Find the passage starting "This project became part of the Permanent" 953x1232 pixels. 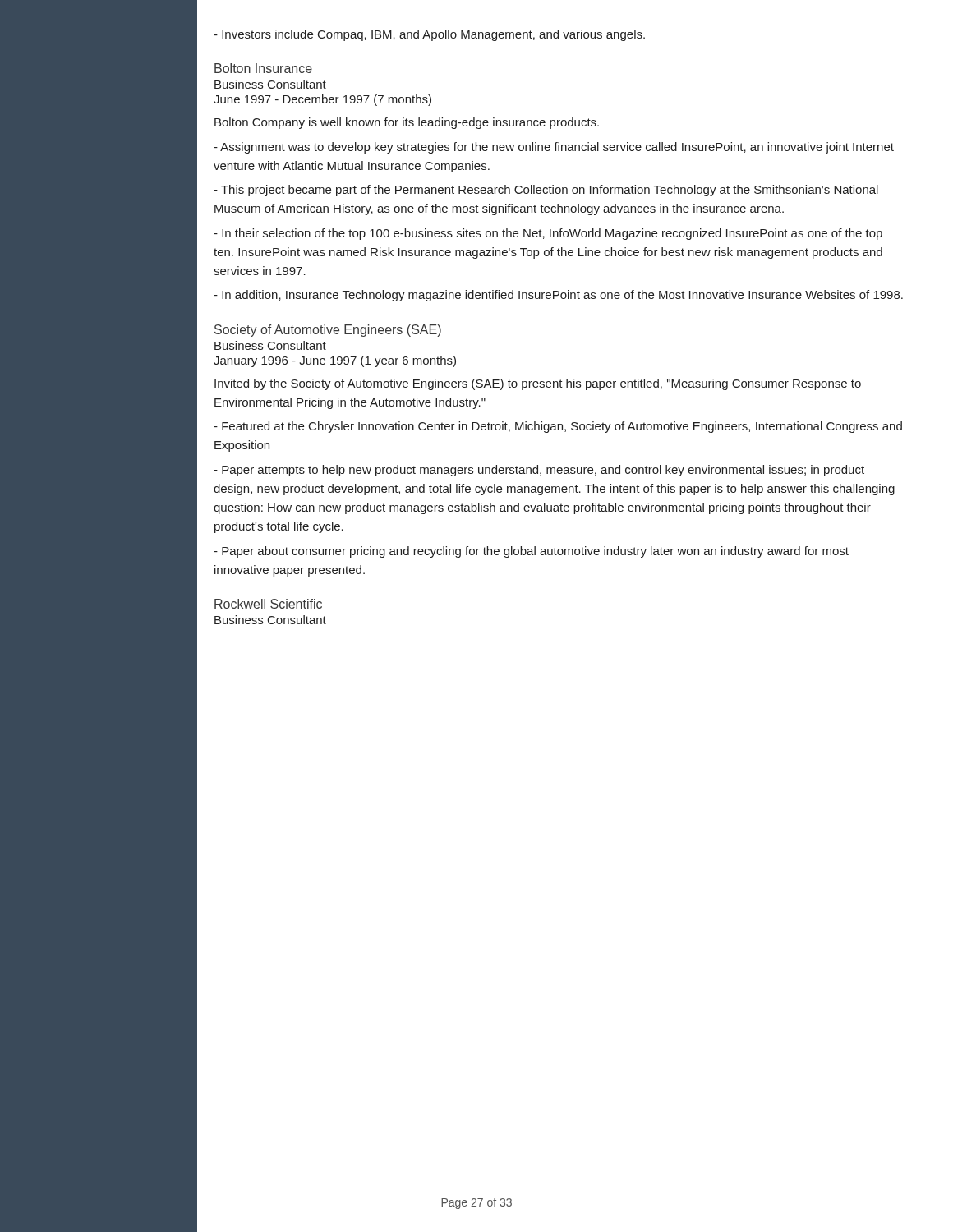coord(546,199)
